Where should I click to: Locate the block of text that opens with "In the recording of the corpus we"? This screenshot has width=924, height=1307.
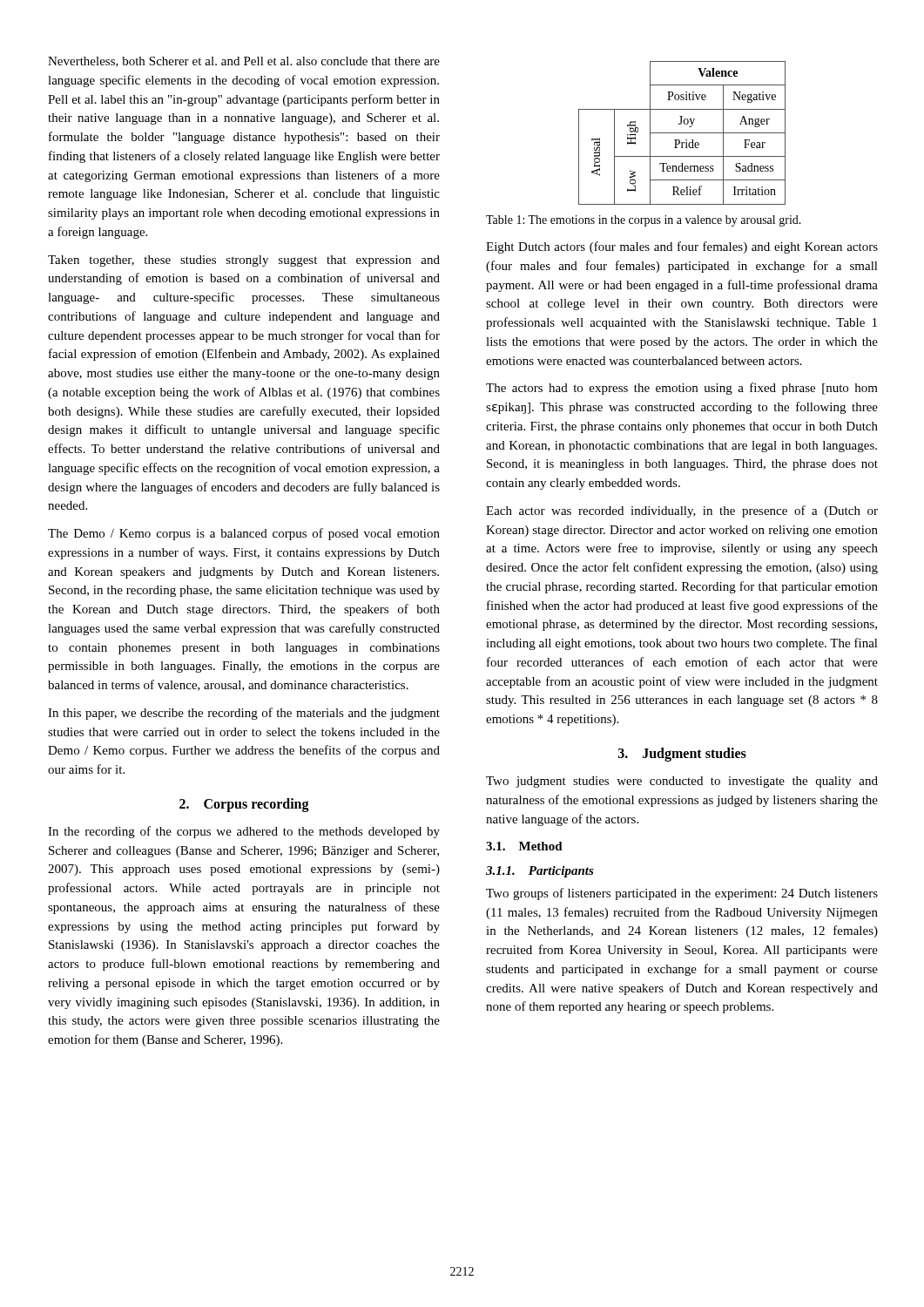point(244,935)
